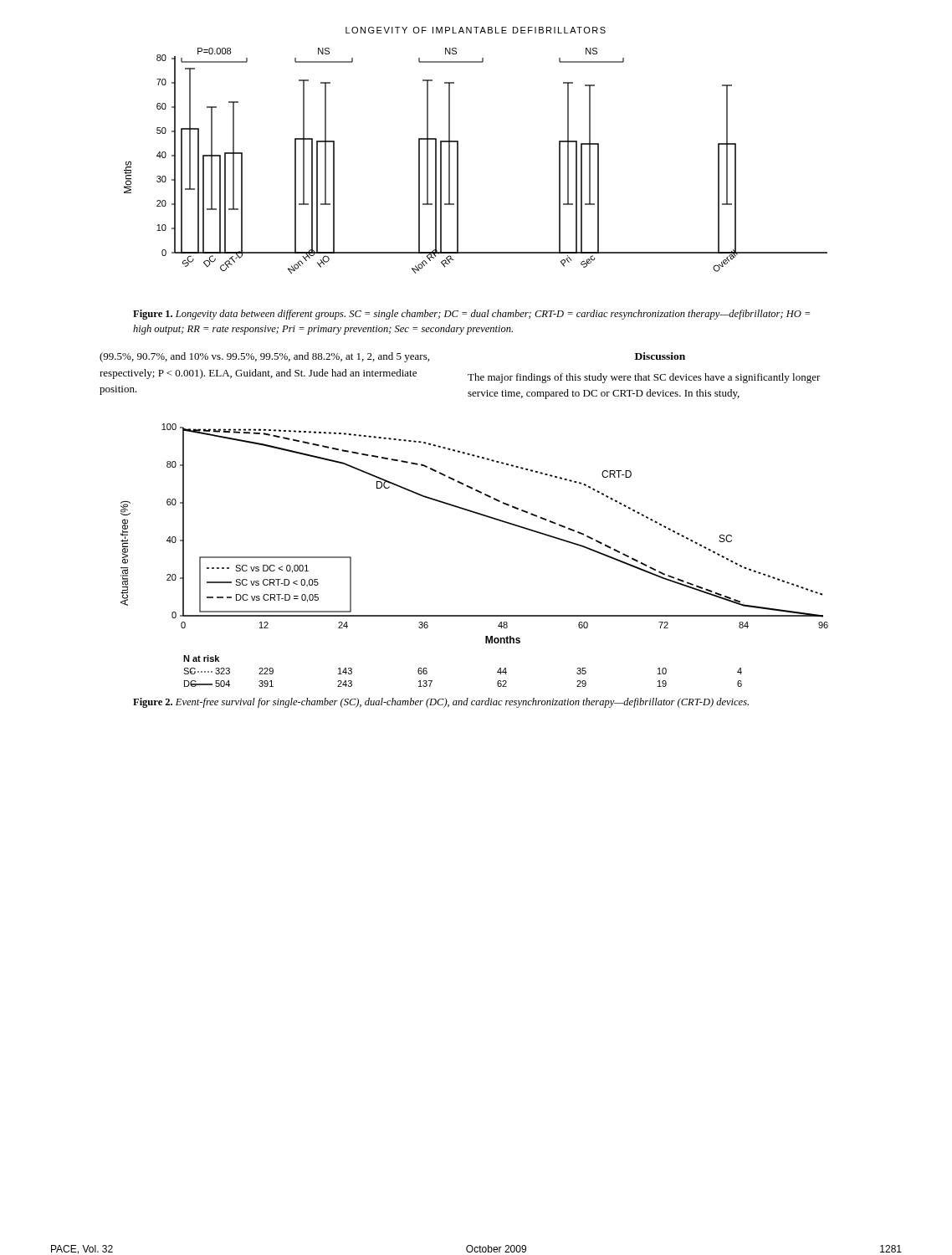The width and height of the screenshot is (952, 1255).
Task: Click a section header
Action: (660, 356)
